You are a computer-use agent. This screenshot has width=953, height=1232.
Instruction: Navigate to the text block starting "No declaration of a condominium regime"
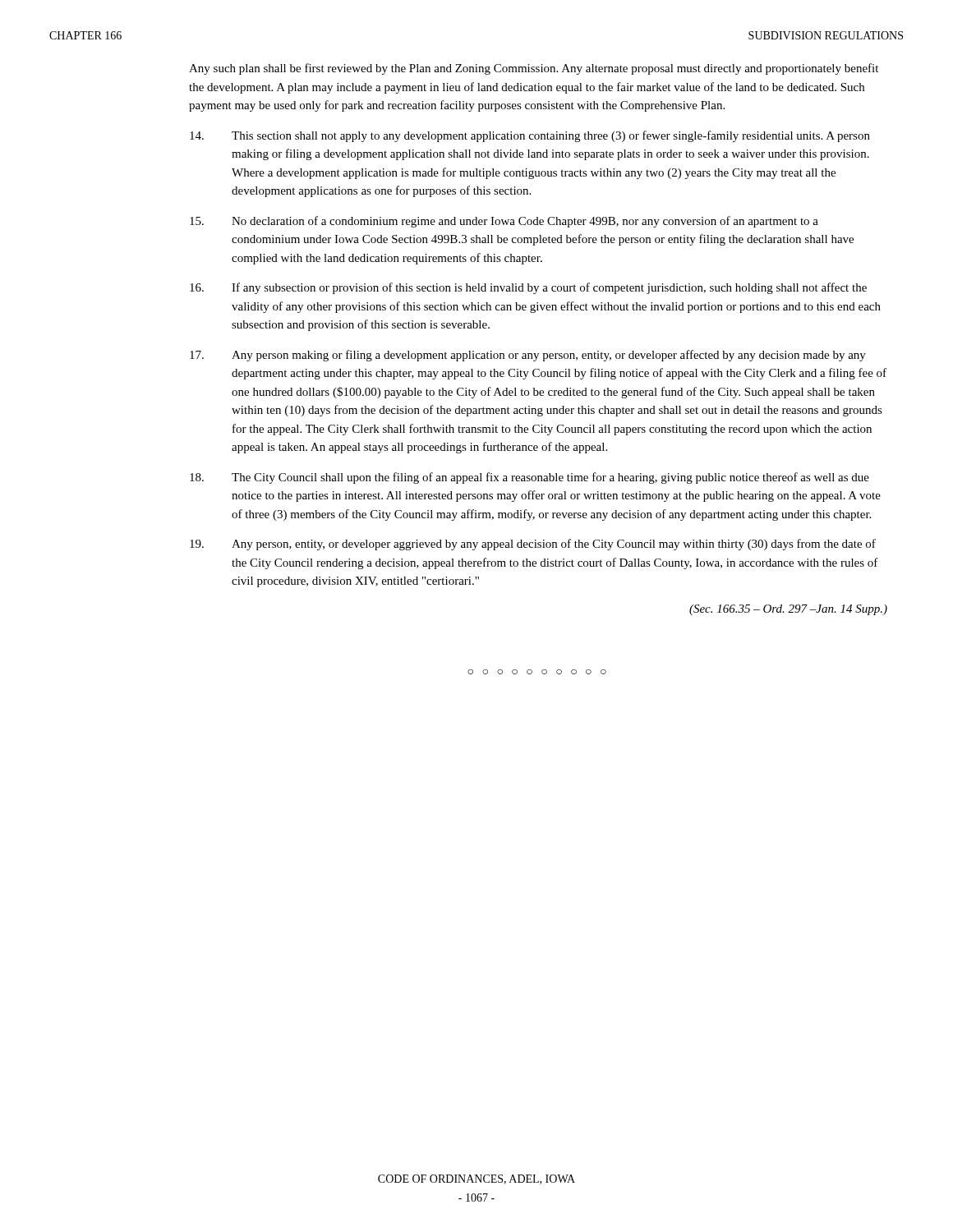538,239
